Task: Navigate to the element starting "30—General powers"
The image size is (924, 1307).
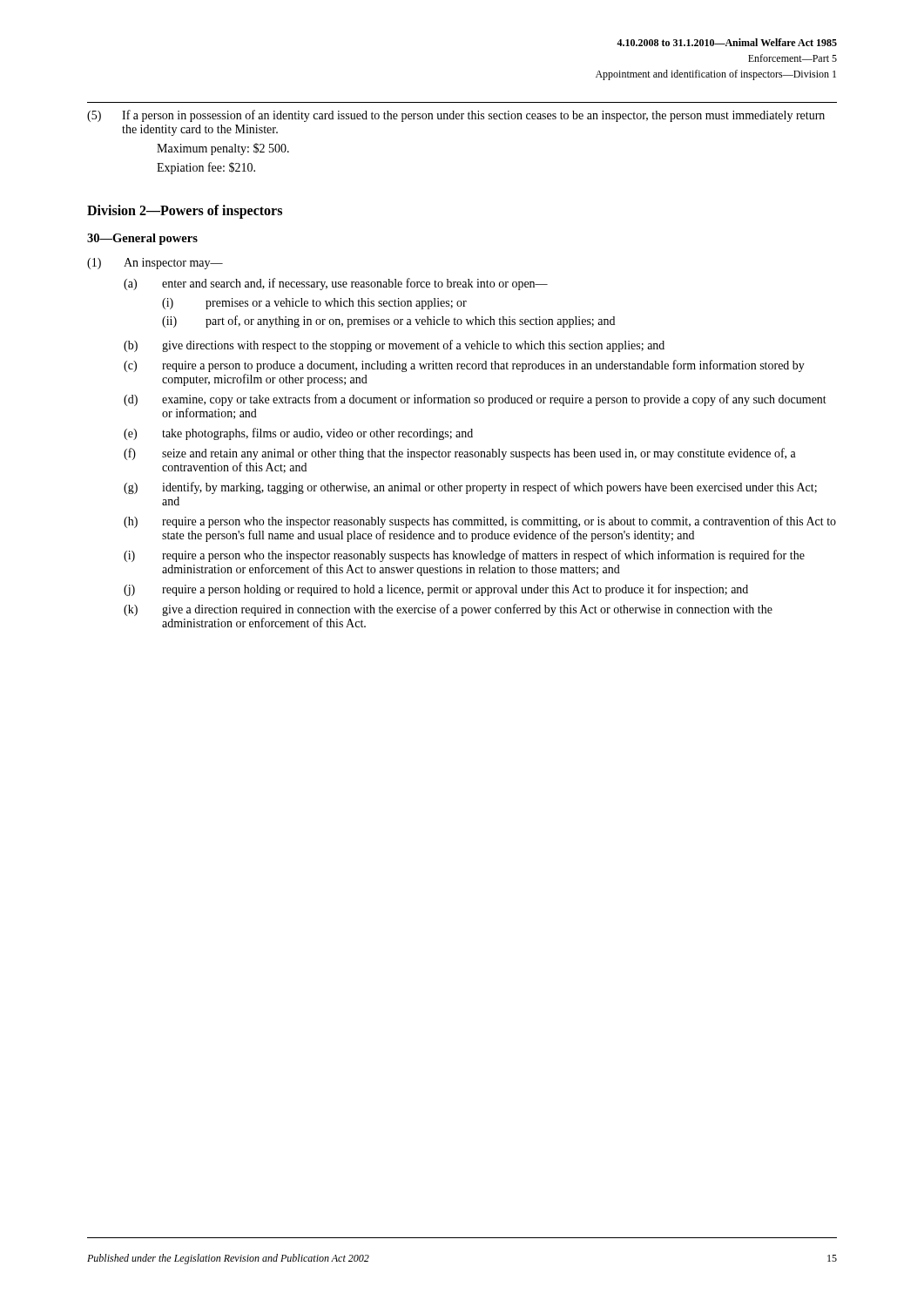Action: pos(142,238)
